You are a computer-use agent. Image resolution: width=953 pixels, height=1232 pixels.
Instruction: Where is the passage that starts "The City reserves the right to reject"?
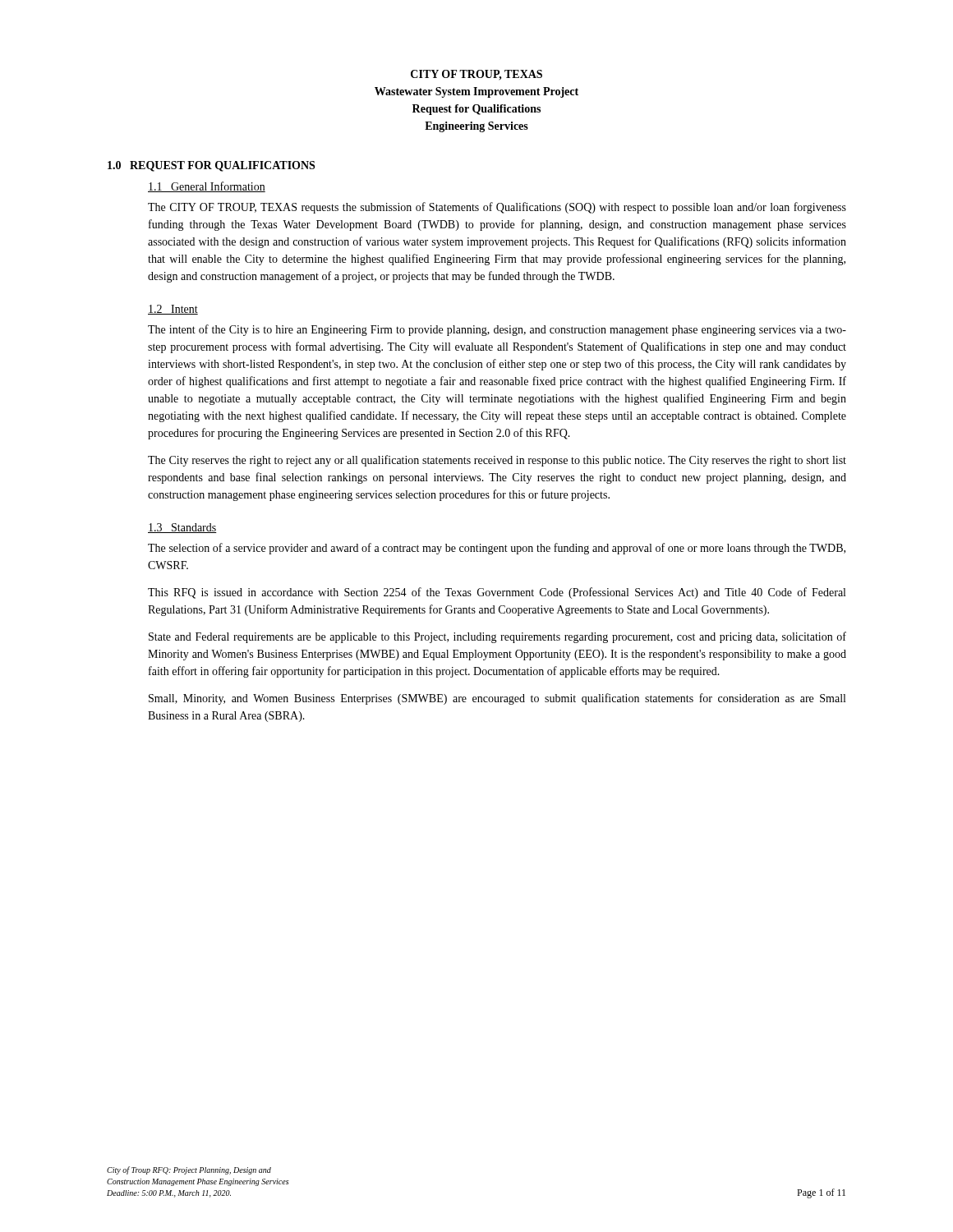(x=497, y=478)
